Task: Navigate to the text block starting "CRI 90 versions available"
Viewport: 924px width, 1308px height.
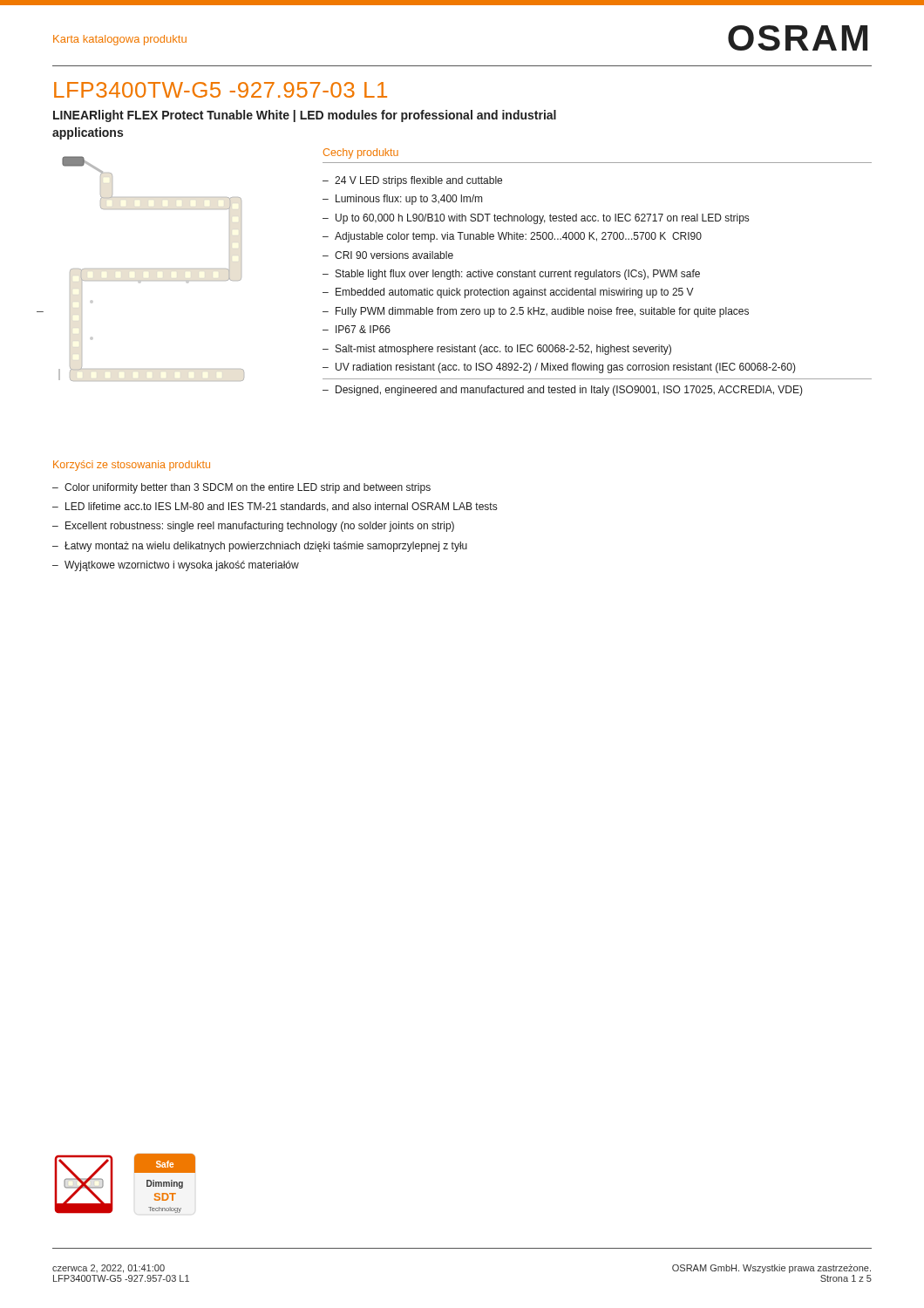Action: 394,255
